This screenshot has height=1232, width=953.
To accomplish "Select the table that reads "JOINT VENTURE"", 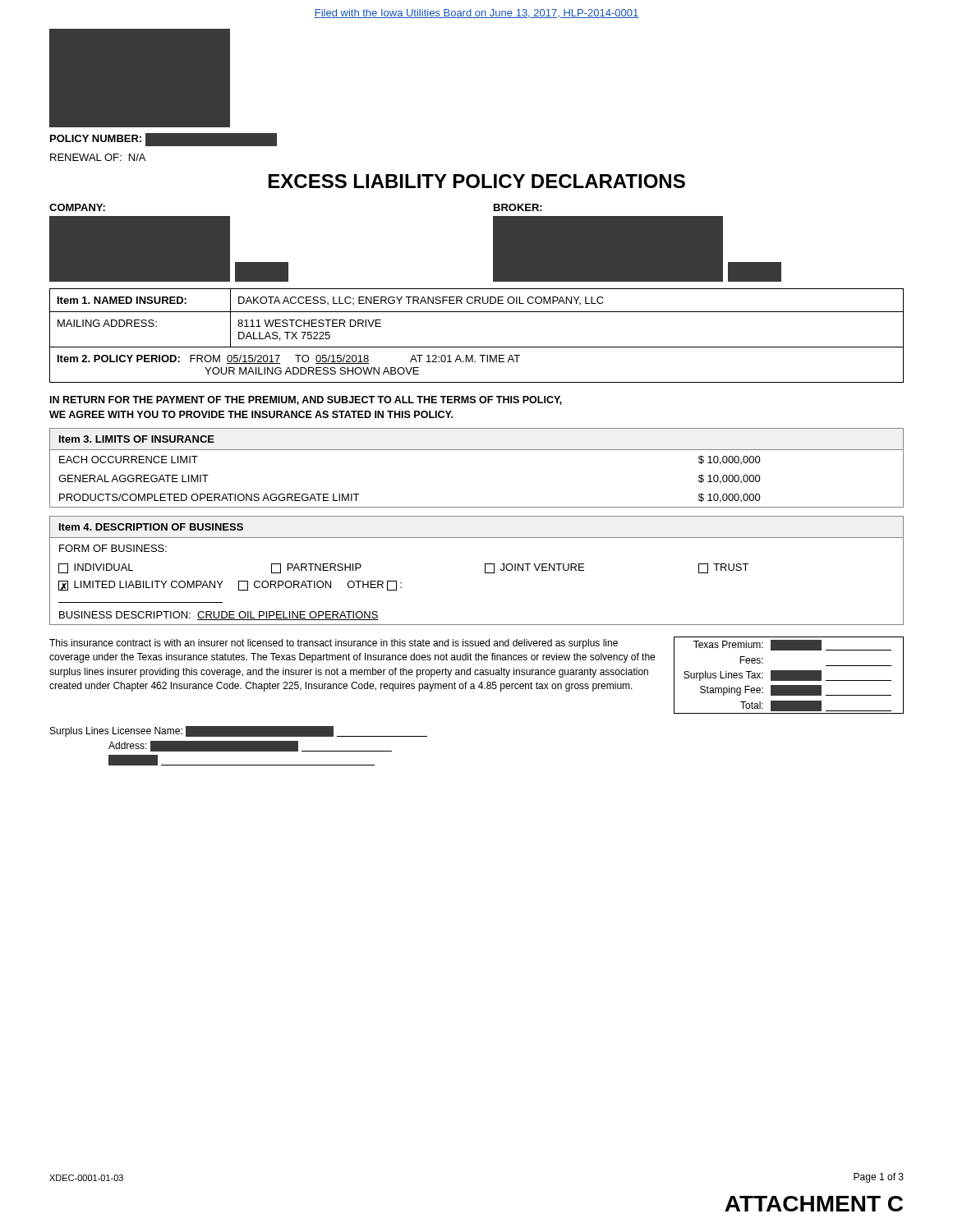I will coord(476,570).
